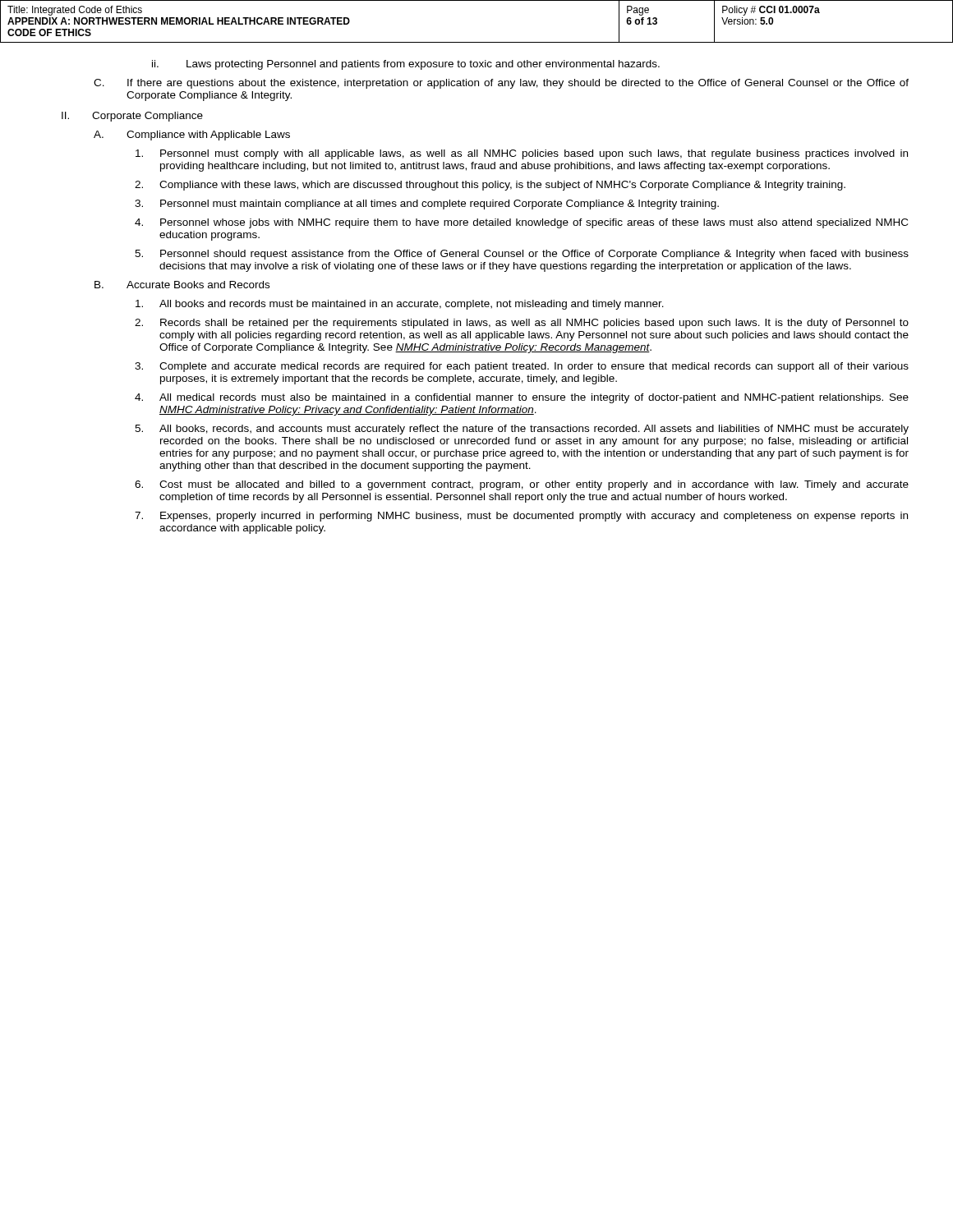Find the block on this page that starts "3. Personnel must maintain compliance"
The width and height of the screenshot is (953, 1232).
pos(522,203)
